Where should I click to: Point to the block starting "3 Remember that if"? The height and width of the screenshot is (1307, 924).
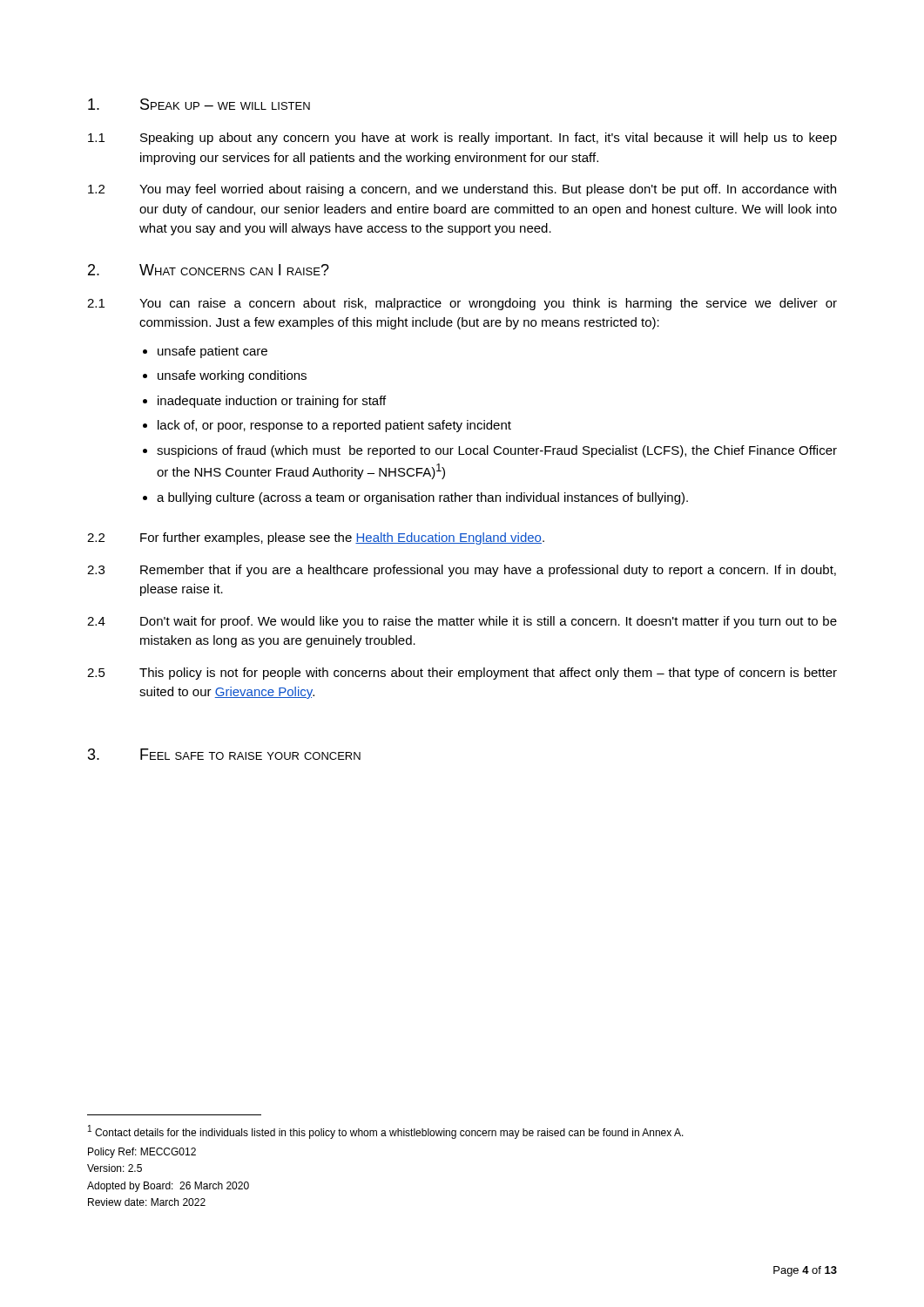point(462,579)
